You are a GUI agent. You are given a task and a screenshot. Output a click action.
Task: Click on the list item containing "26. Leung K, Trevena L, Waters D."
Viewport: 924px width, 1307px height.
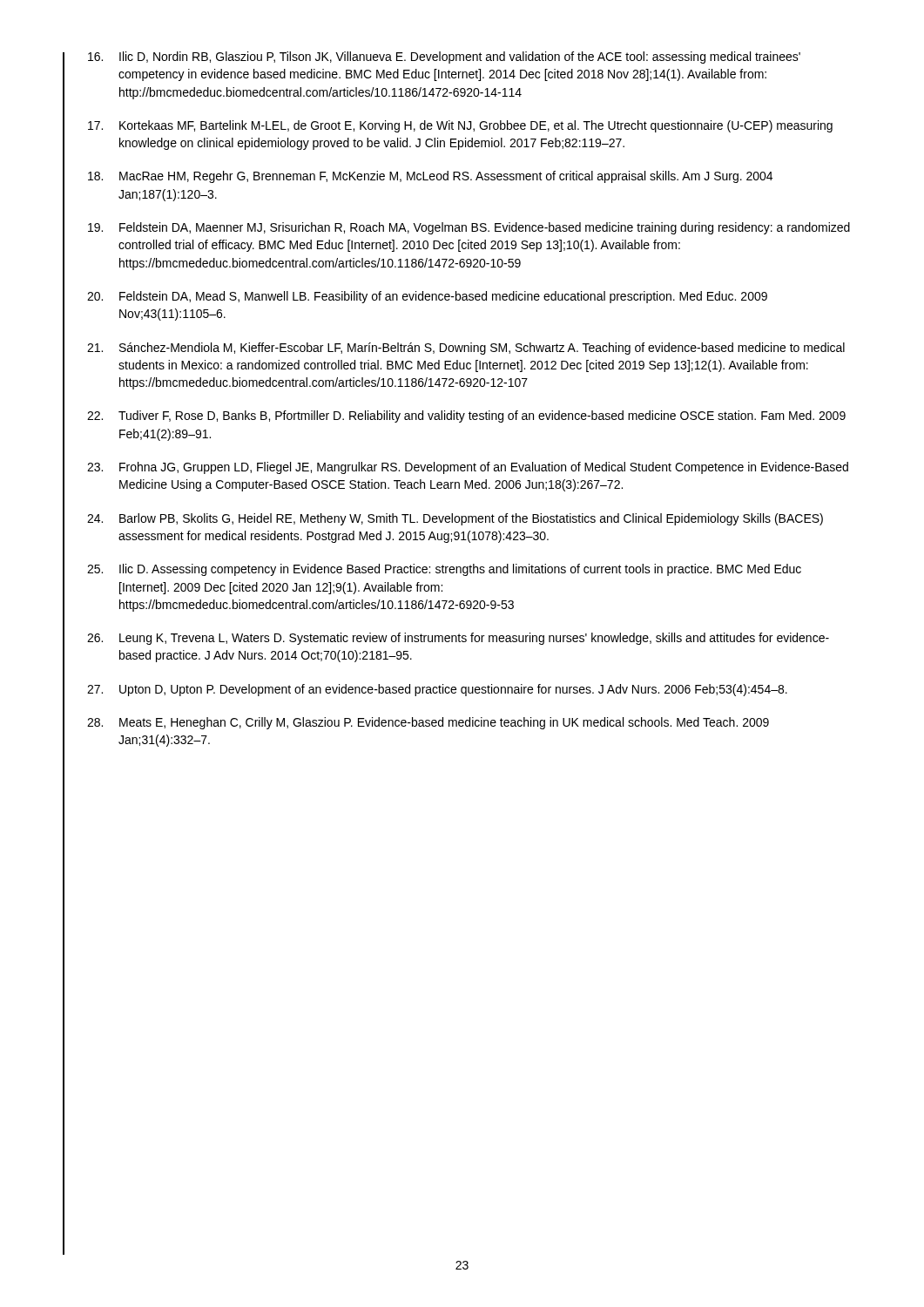coord(471,647)
